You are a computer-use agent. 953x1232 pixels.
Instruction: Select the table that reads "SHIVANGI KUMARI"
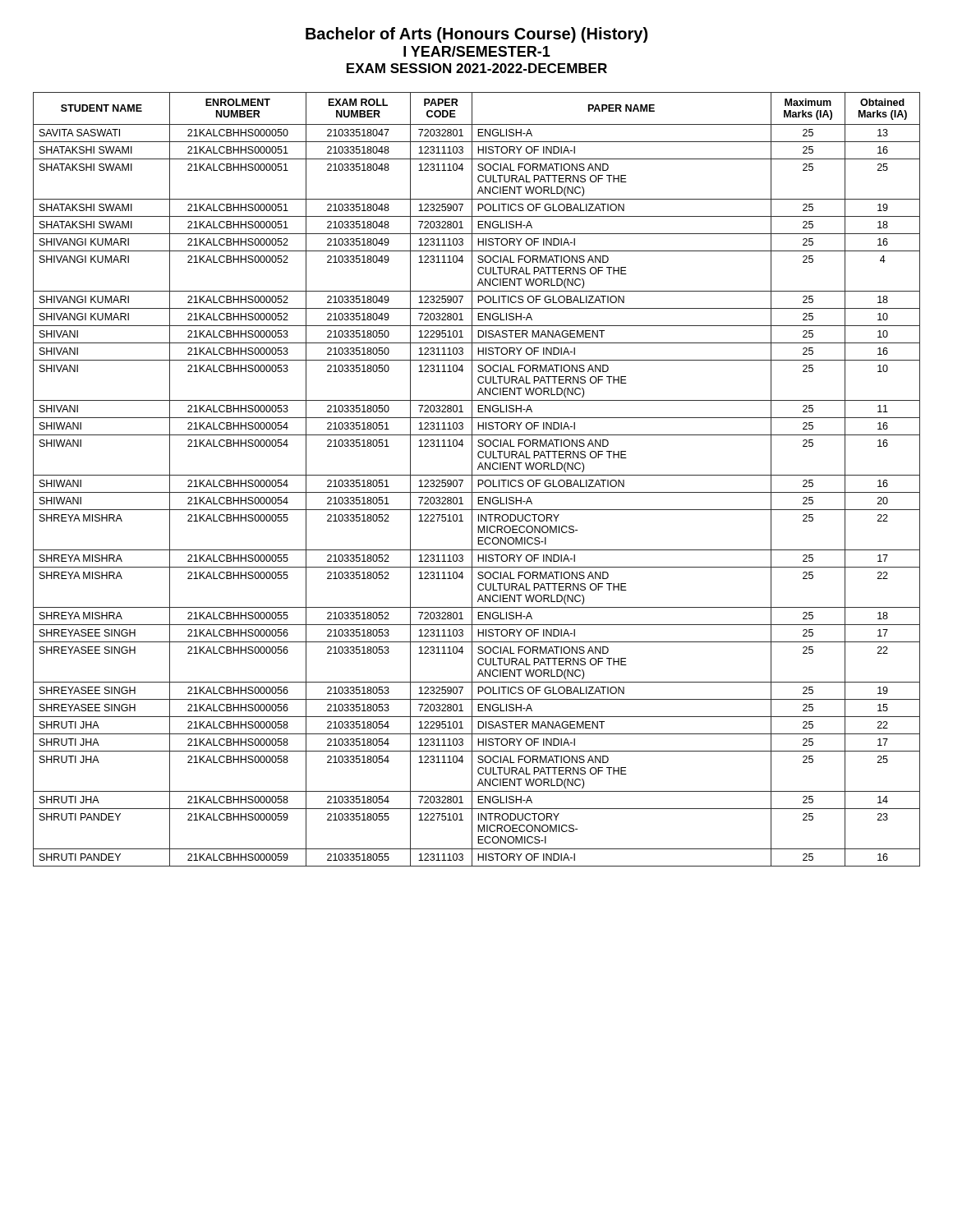476,479
